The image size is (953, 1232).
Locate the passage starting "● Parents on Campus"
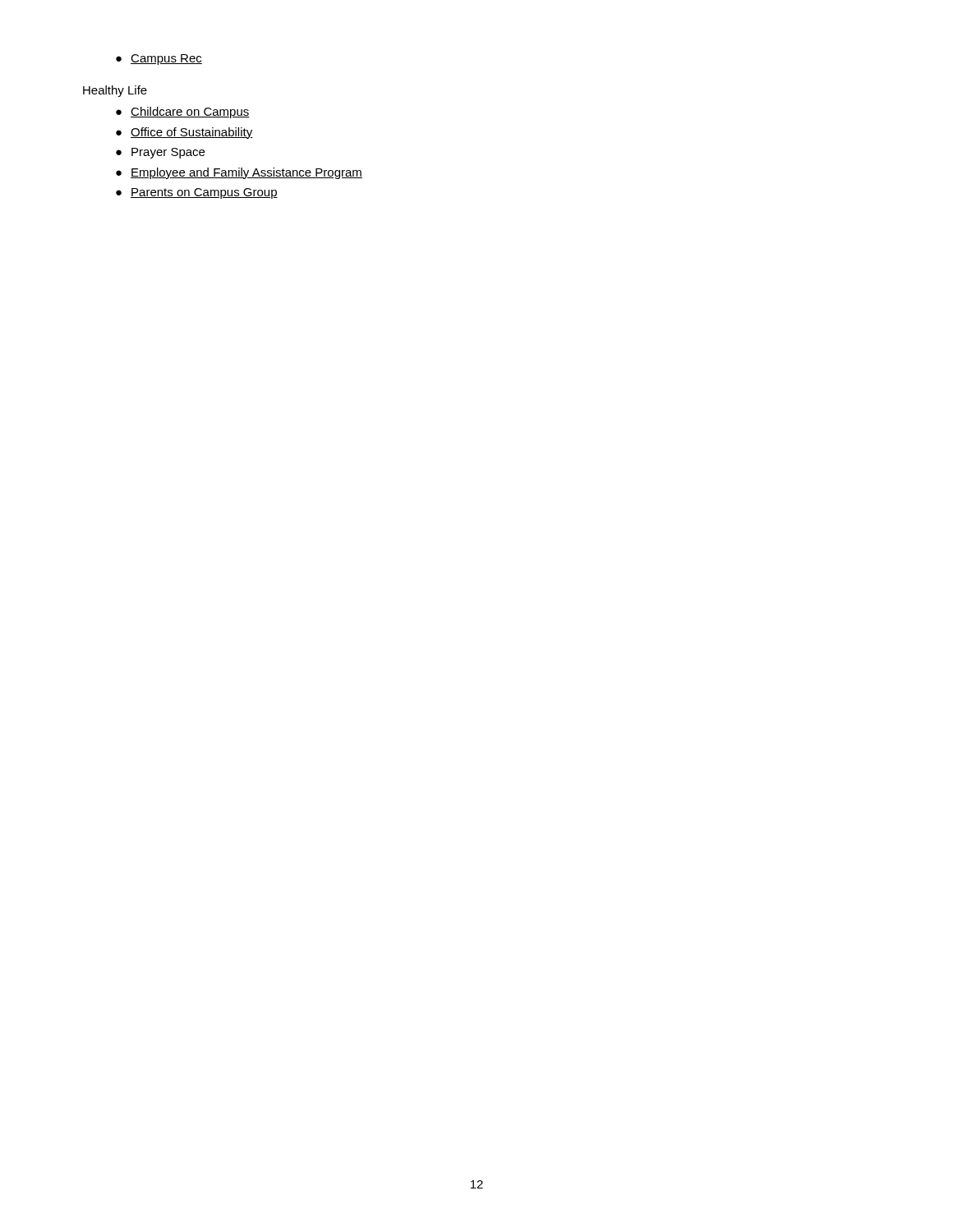click(196, 192)
